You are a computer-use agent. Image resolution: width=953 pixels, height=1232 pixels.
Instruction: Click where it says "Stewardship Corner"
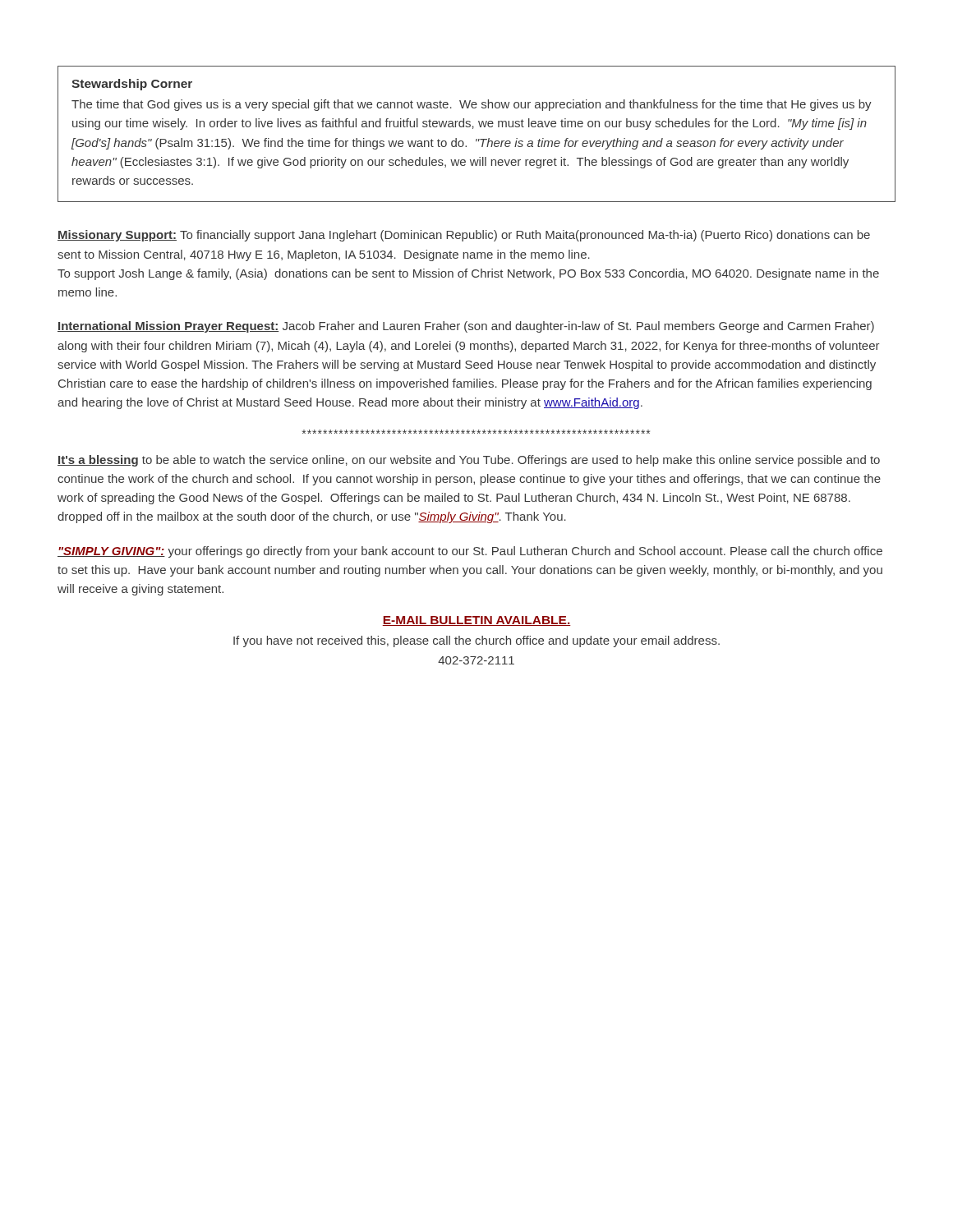tap(132, 83)
